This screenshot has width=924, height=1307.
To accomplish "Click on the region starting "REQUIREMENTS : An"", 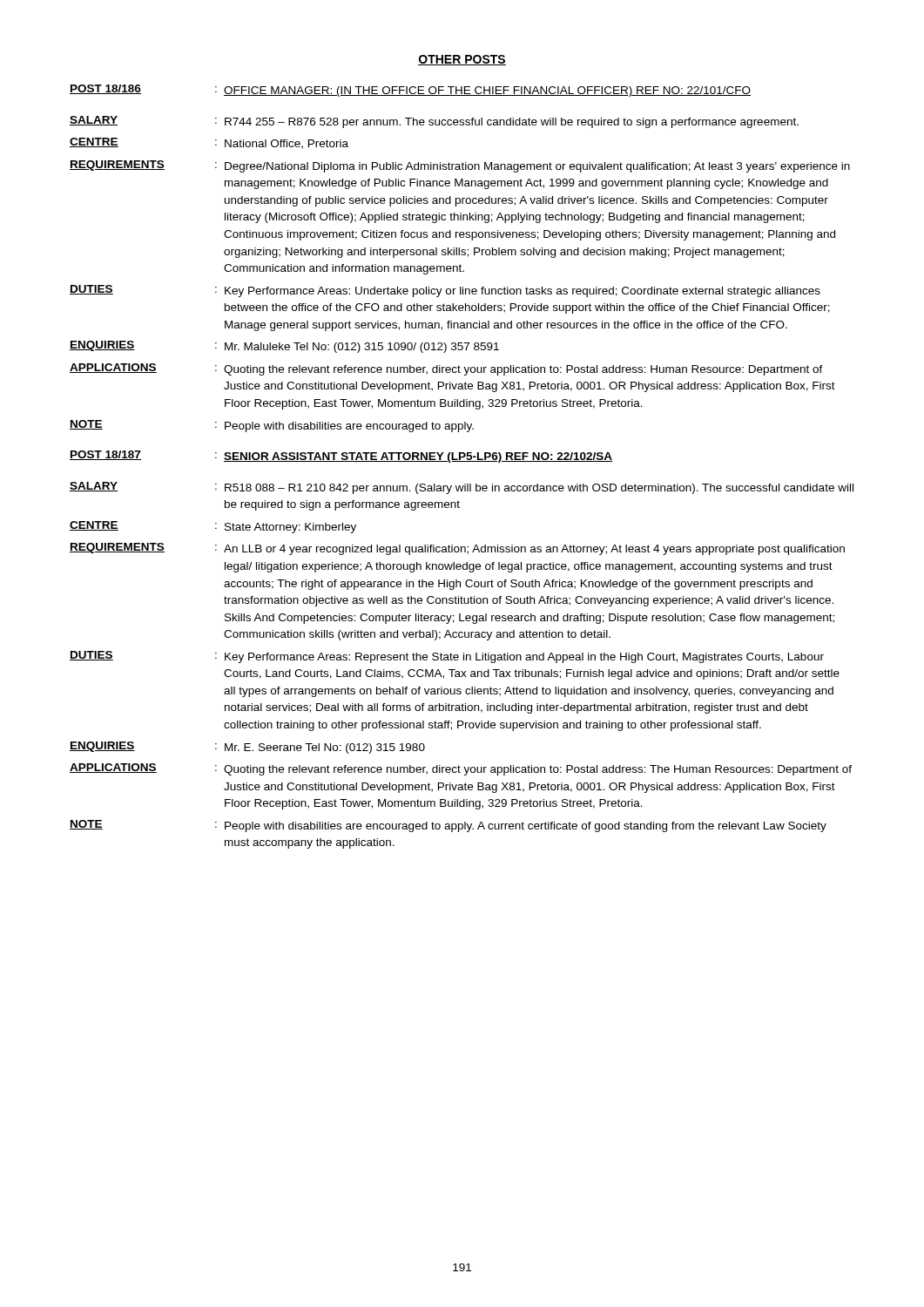I will click(x=462, y=592).
